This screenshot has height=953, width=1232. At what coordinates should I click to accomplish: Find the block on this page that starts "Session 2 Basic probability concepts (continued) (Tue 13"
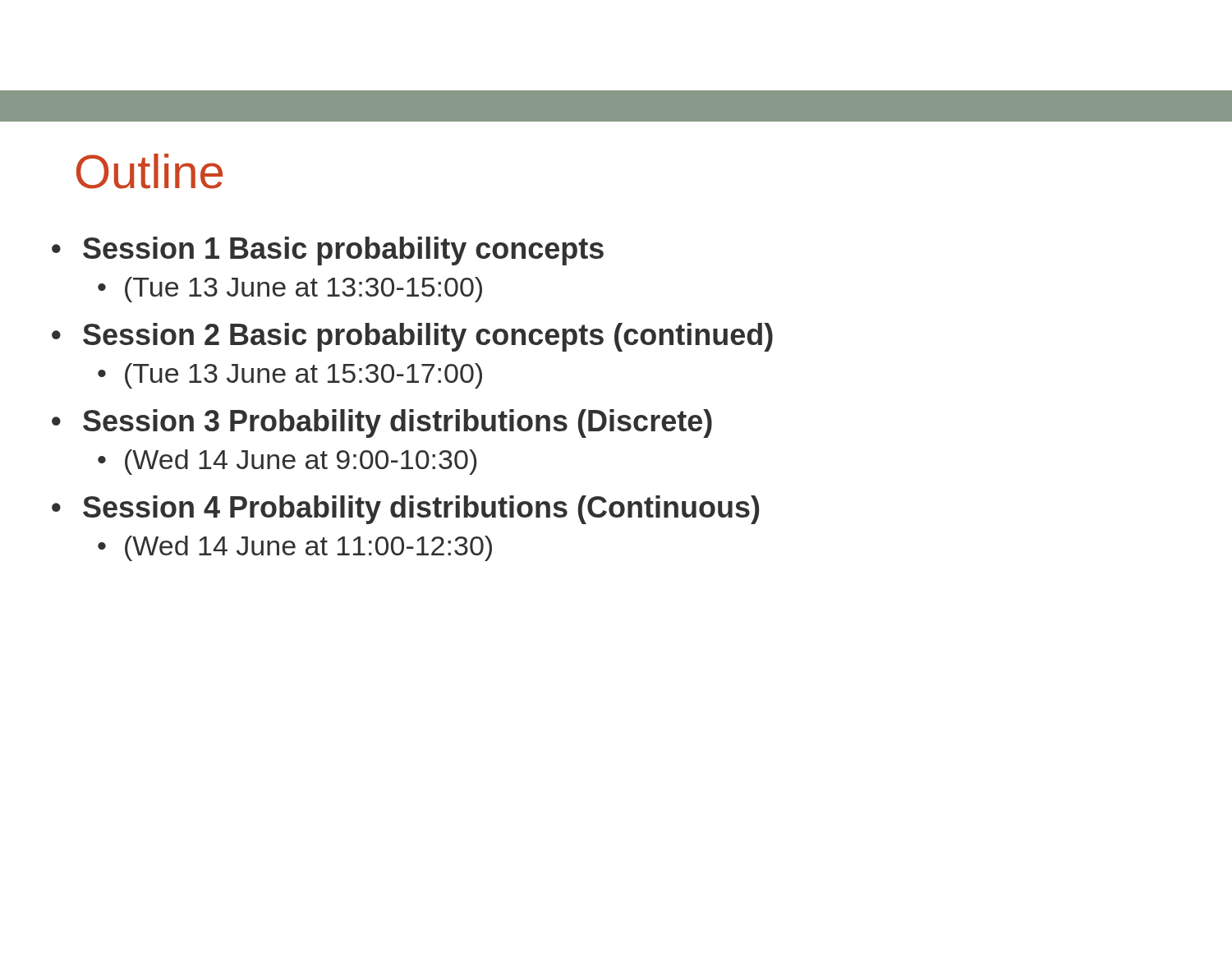point(612,354)
